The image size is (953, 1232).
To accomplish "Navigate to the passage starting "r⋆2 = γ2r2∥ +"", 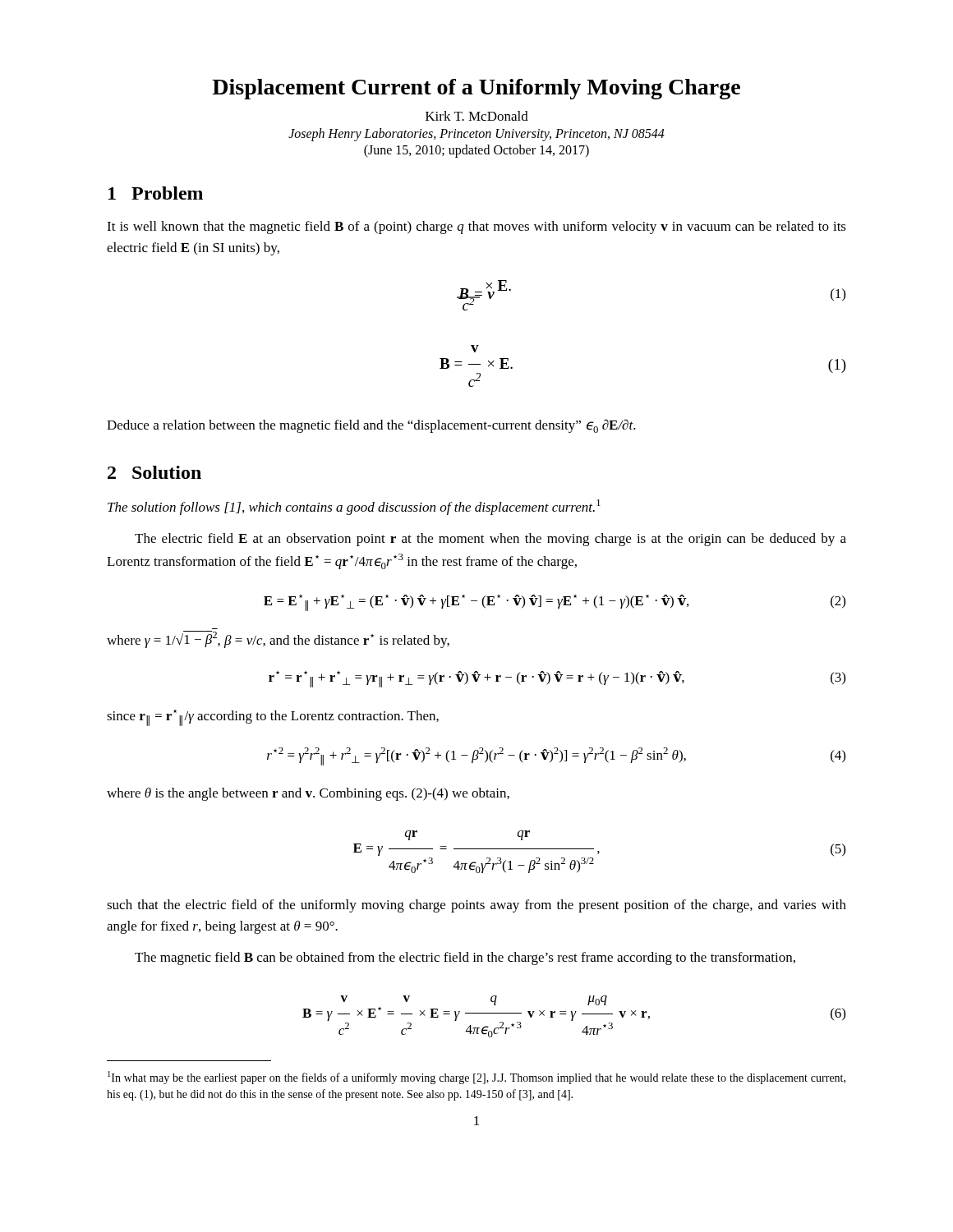I will tap(556, 756).
